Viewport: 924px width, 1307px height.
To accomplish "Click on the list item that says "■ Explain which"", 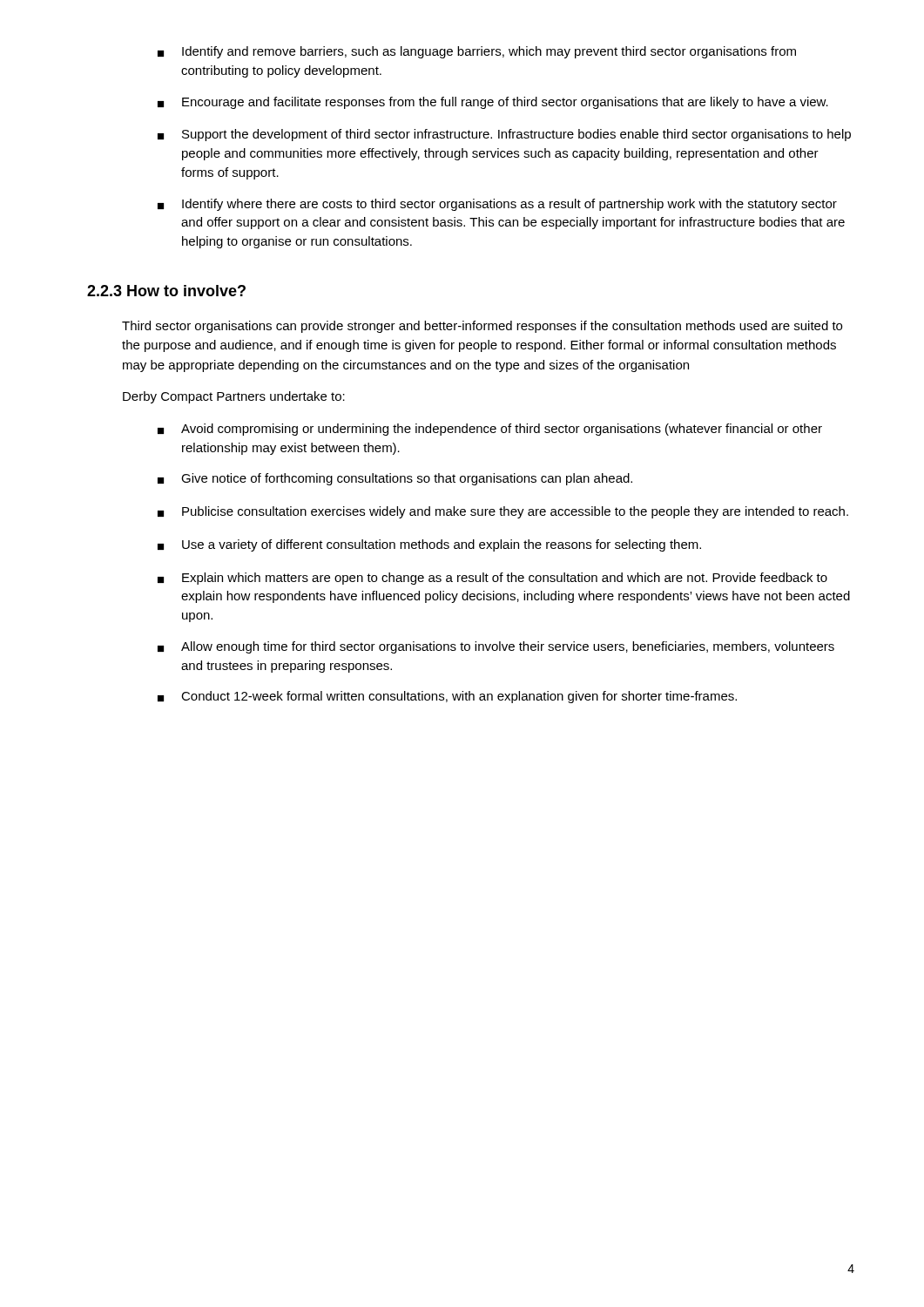I will tap(506, 596).
